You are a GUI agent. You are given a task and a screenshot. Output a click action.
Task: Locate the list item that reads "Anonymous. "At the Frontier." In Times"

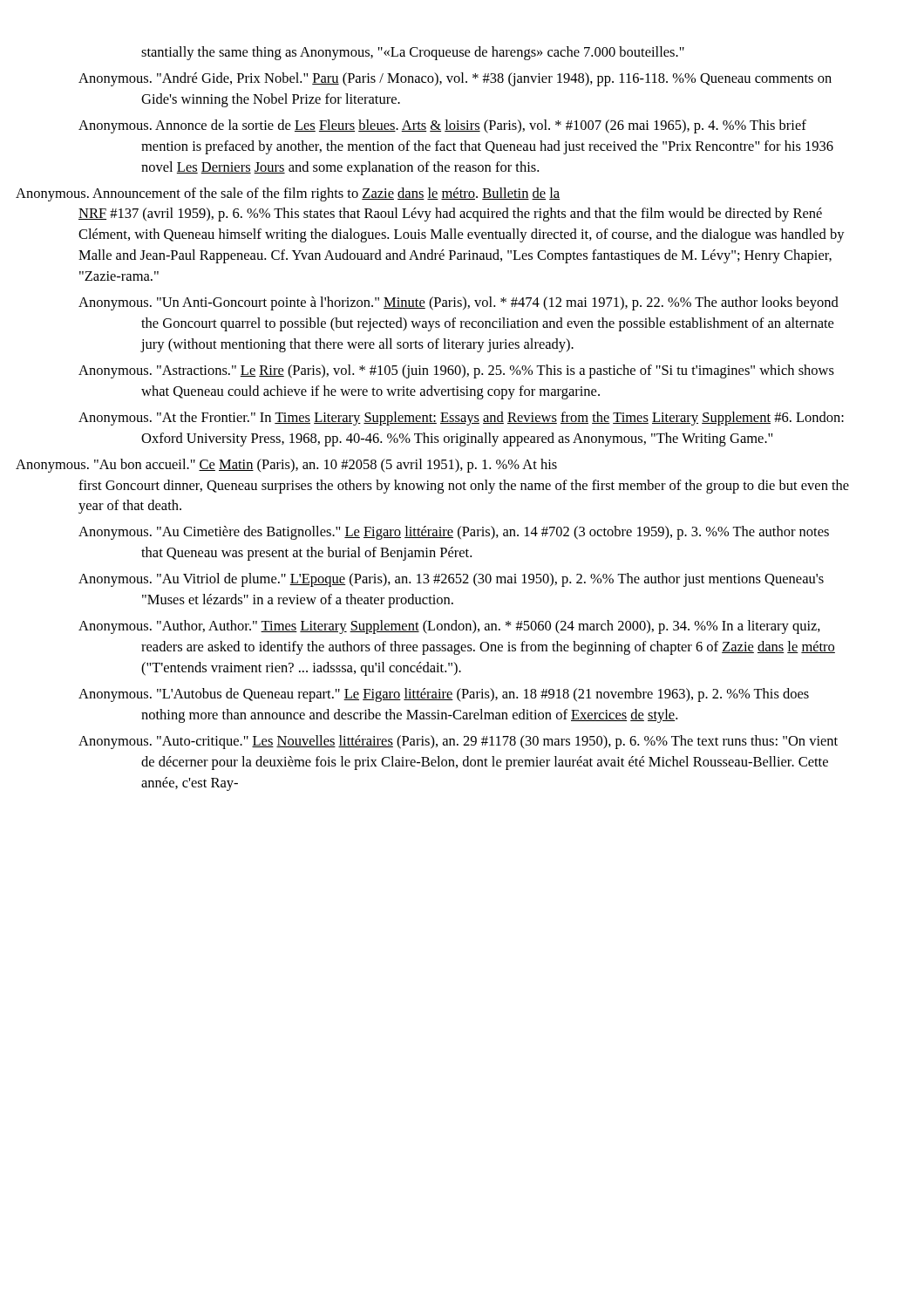(461, 427)
